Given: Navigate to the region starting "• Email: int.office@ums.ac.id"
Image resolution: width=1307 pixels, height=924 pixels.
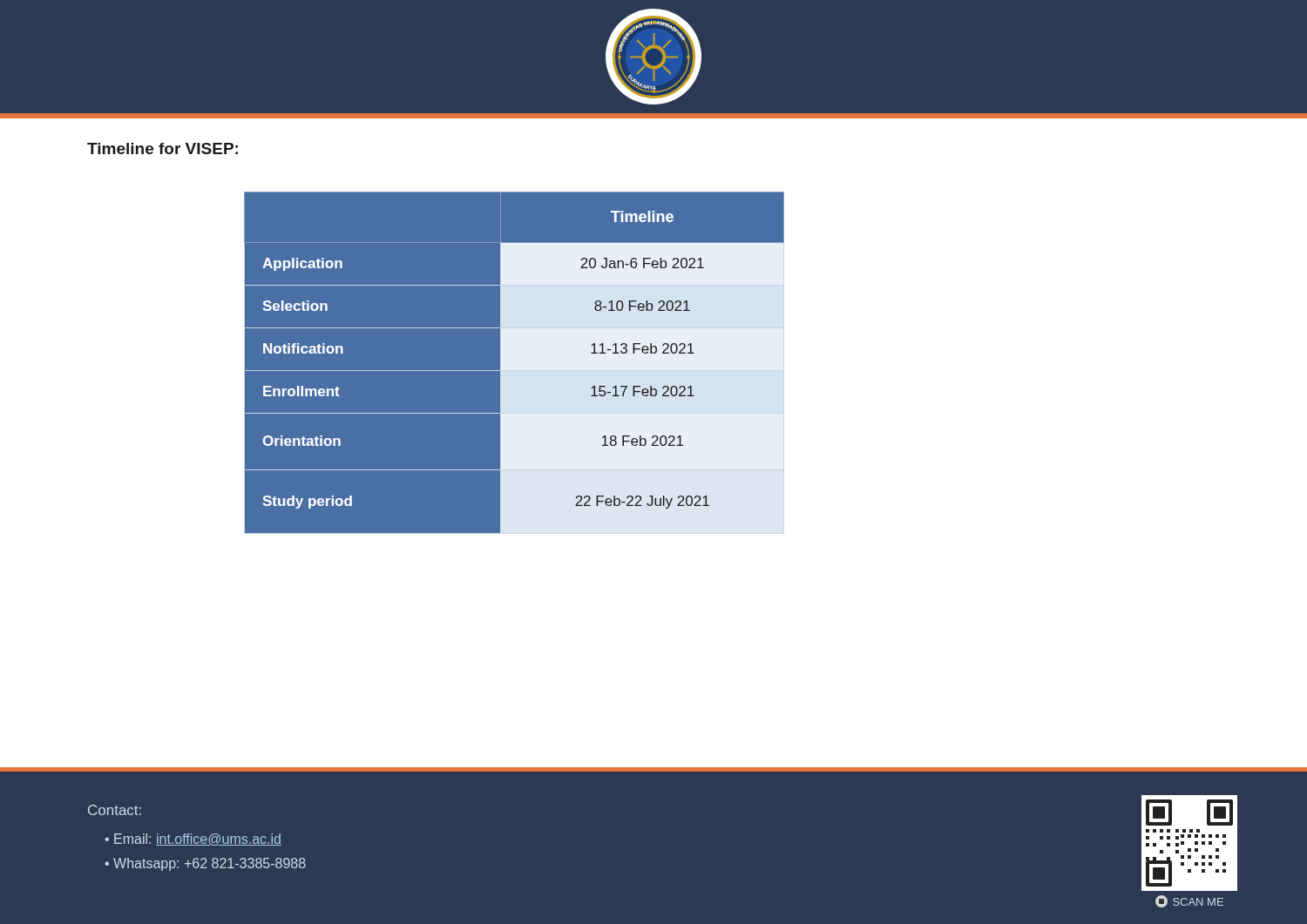Looking at the screenshot, I should click(x=193, y=839).
